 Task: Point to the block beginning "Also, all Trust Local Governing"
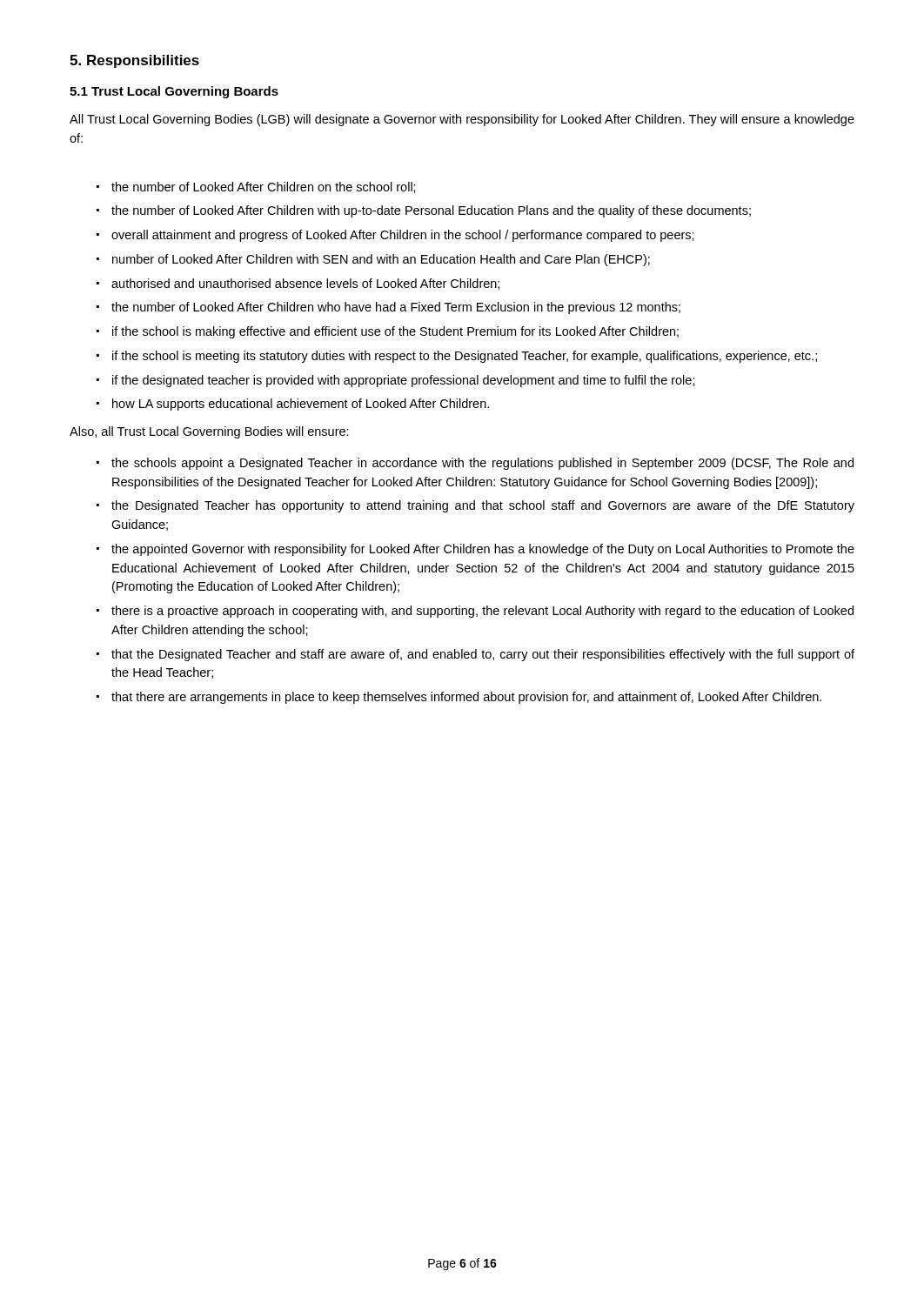209,431
